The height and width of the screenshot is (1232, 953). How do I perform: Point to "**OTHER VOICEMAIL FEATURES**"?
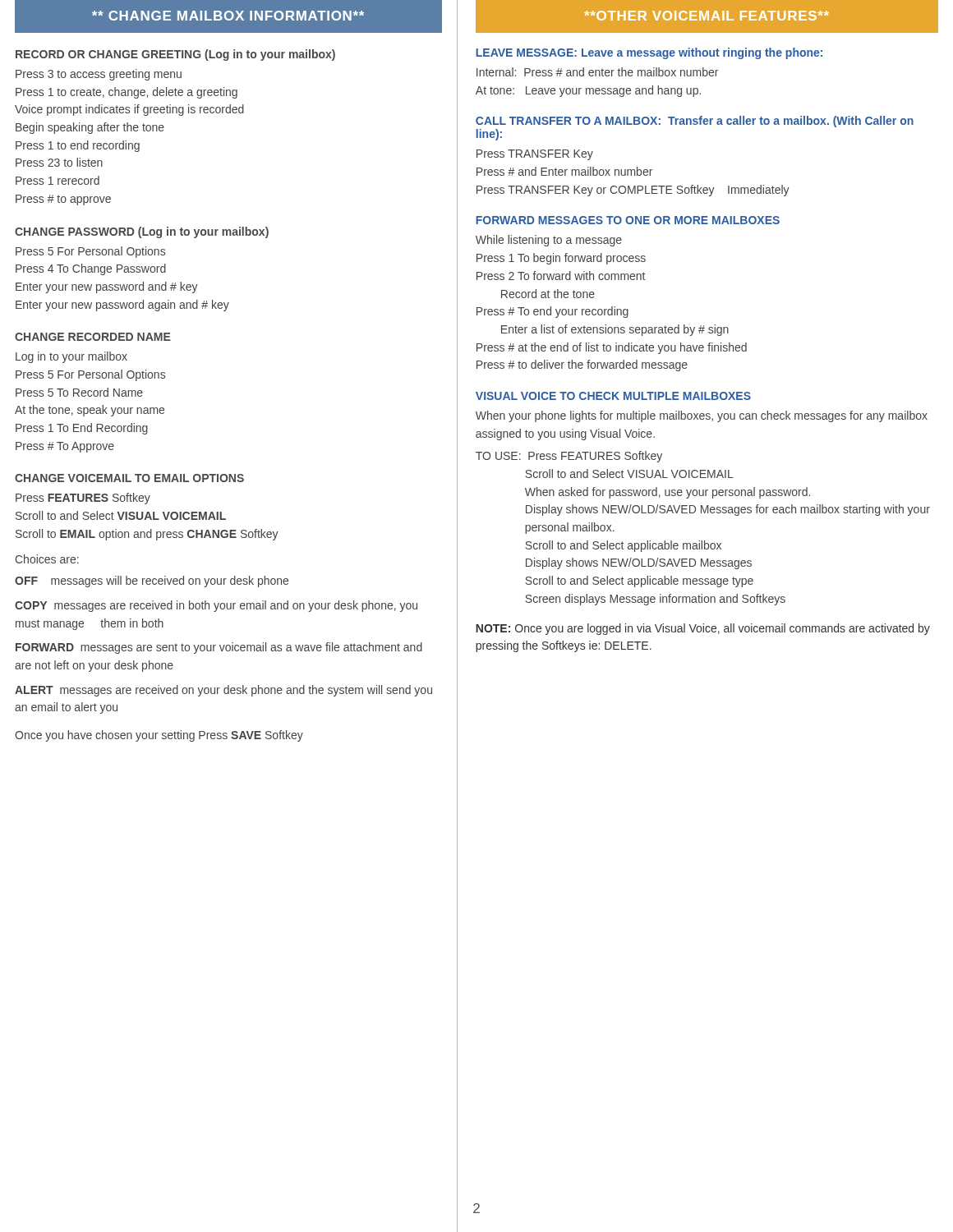point(707,16)
